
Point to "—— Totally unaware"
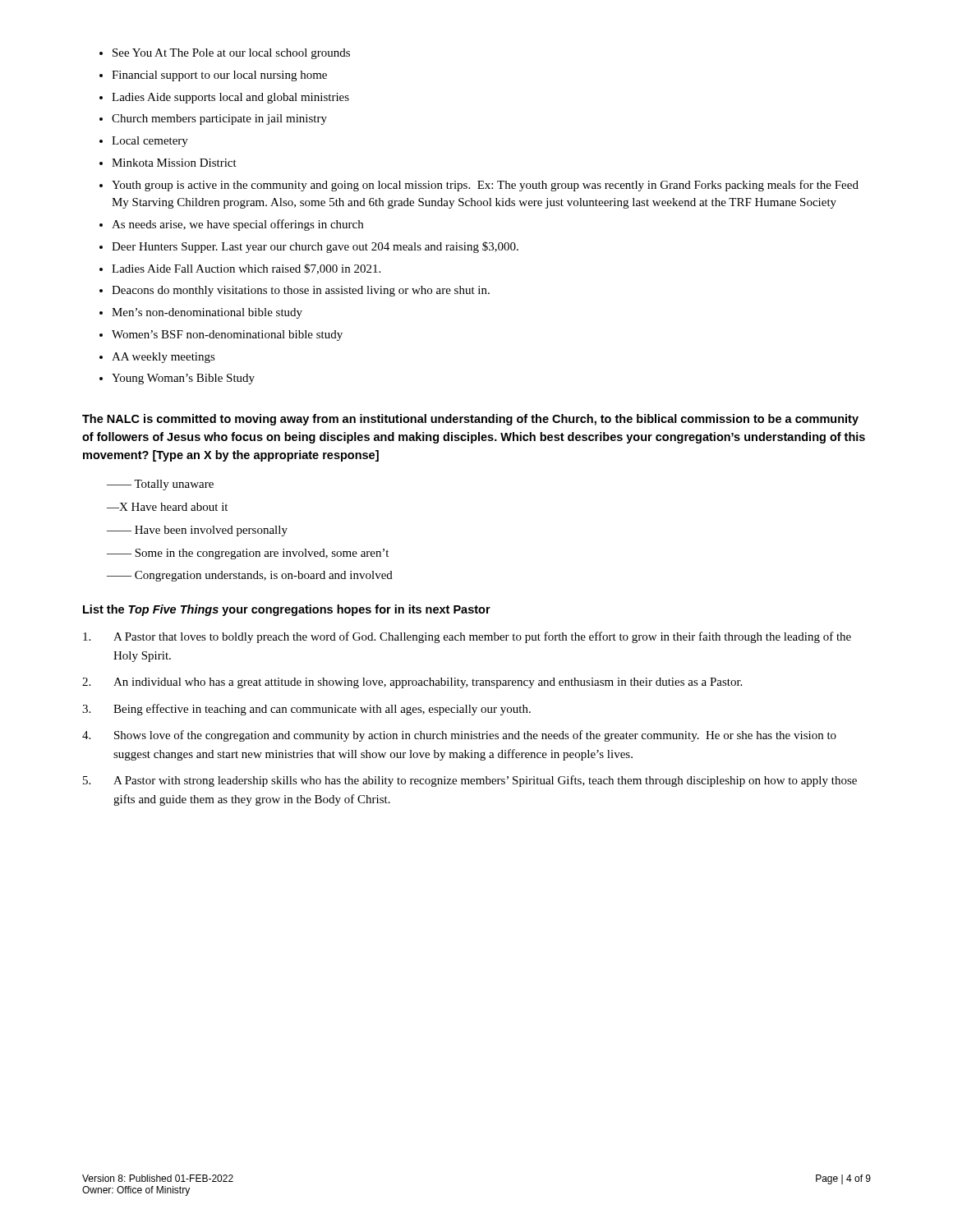[160, 484]
